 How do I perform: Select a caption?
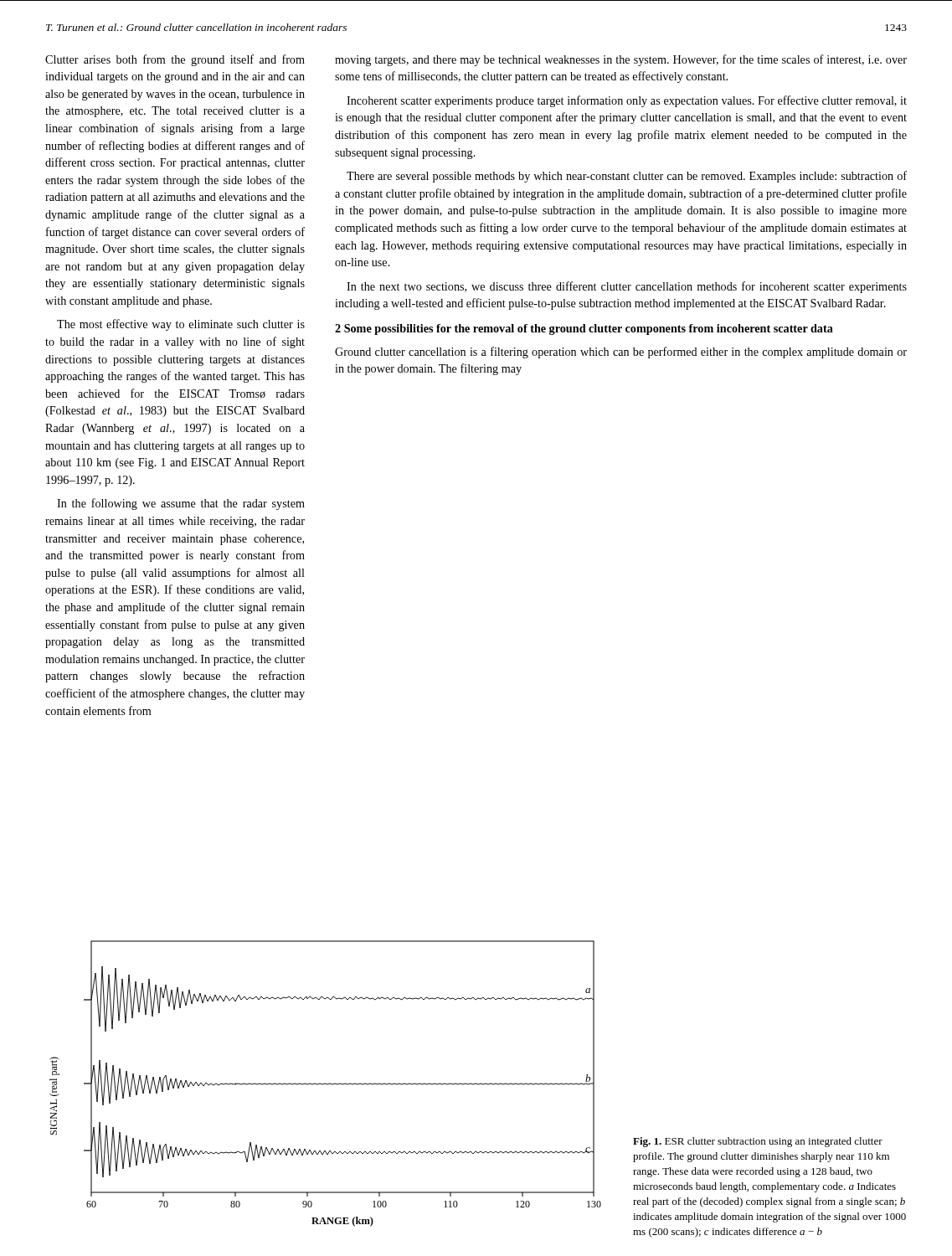(x=770, y=1186)
